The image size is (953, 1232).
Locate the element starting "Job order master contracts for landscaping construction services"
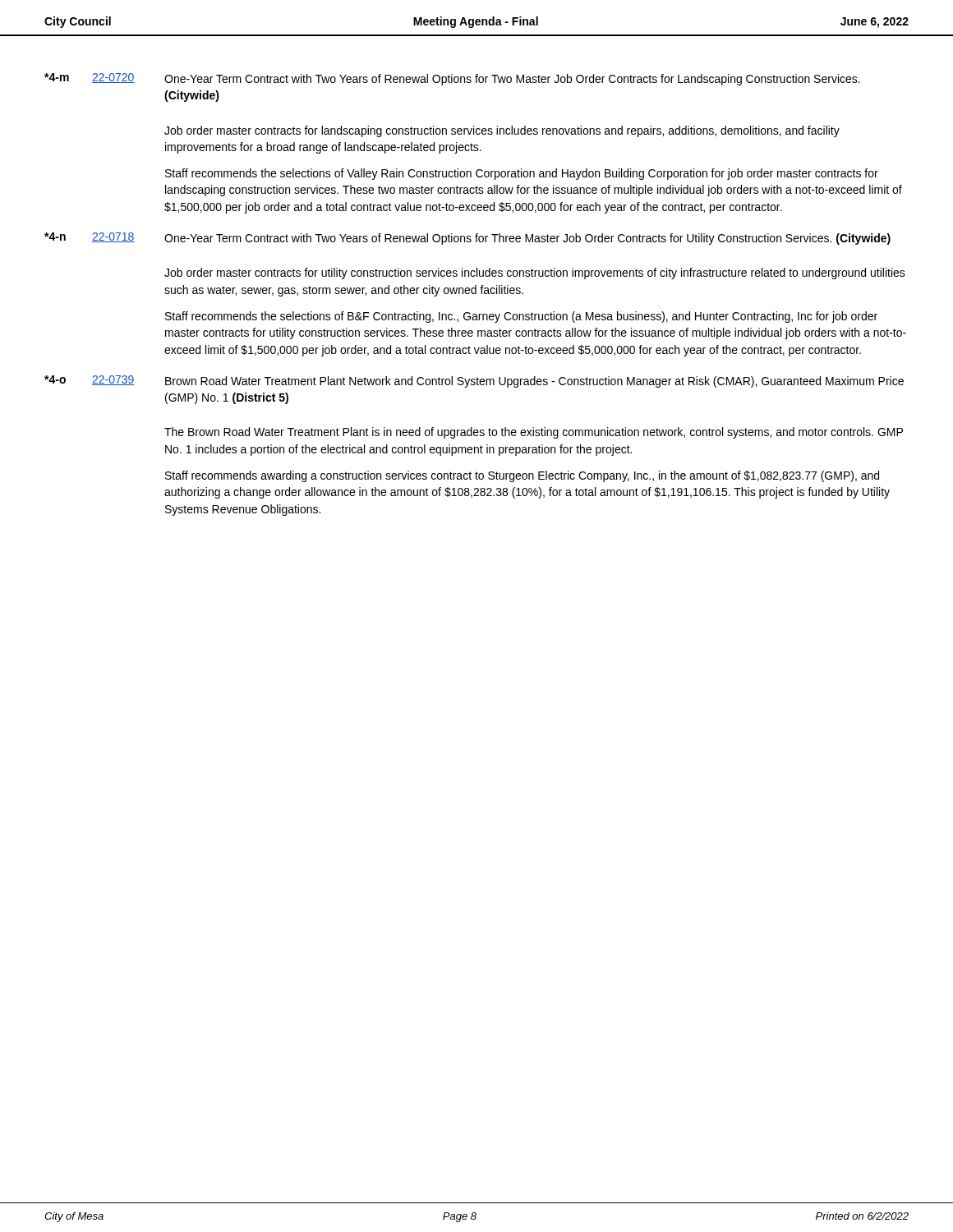click(x=502, y=139)
